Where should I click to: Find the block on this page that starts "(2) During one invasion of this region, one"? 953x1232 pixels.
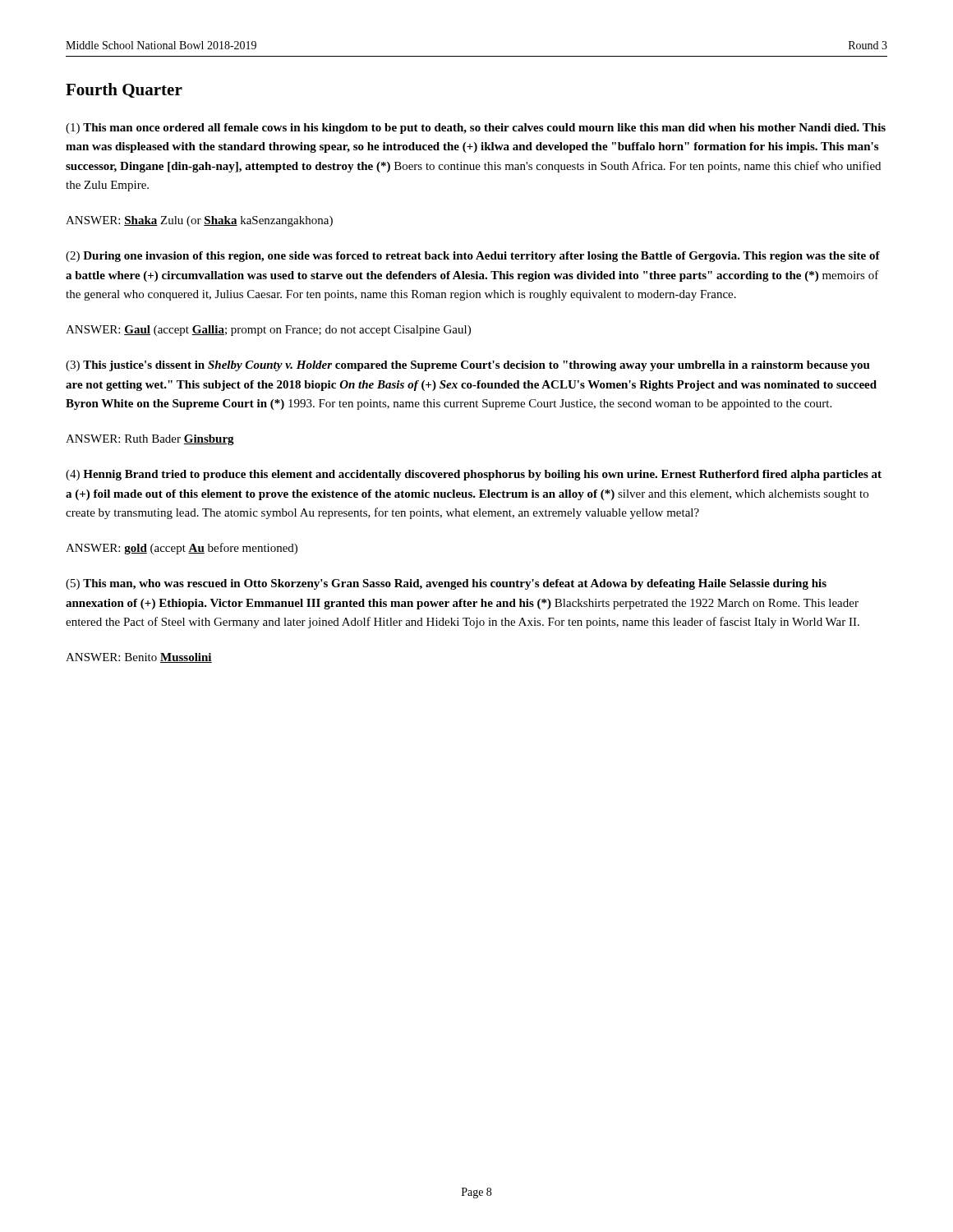tap(476, 275)
